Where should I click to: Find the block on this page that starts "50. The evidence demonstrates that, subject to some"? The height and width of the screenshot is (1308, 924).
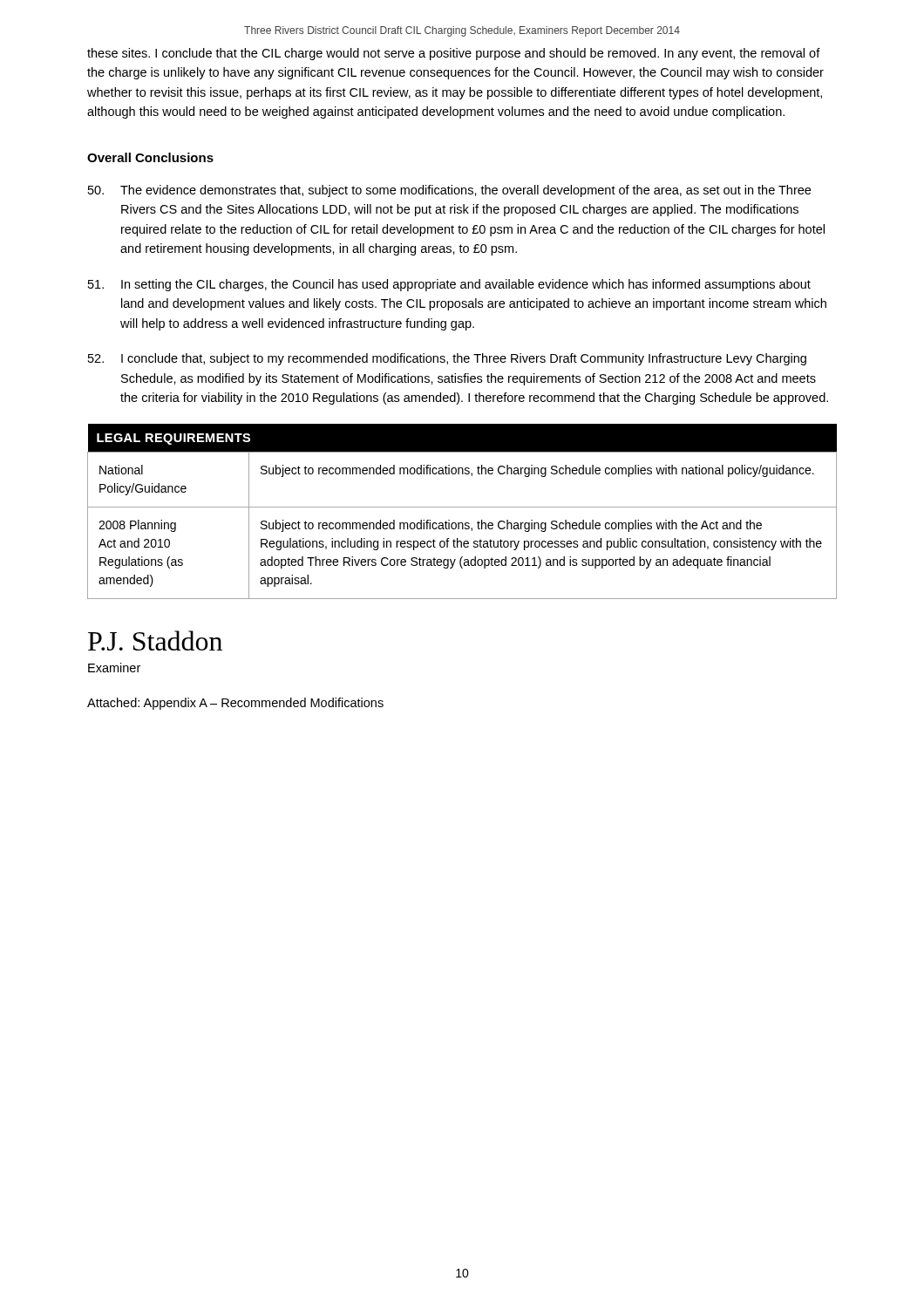point(462,220)
